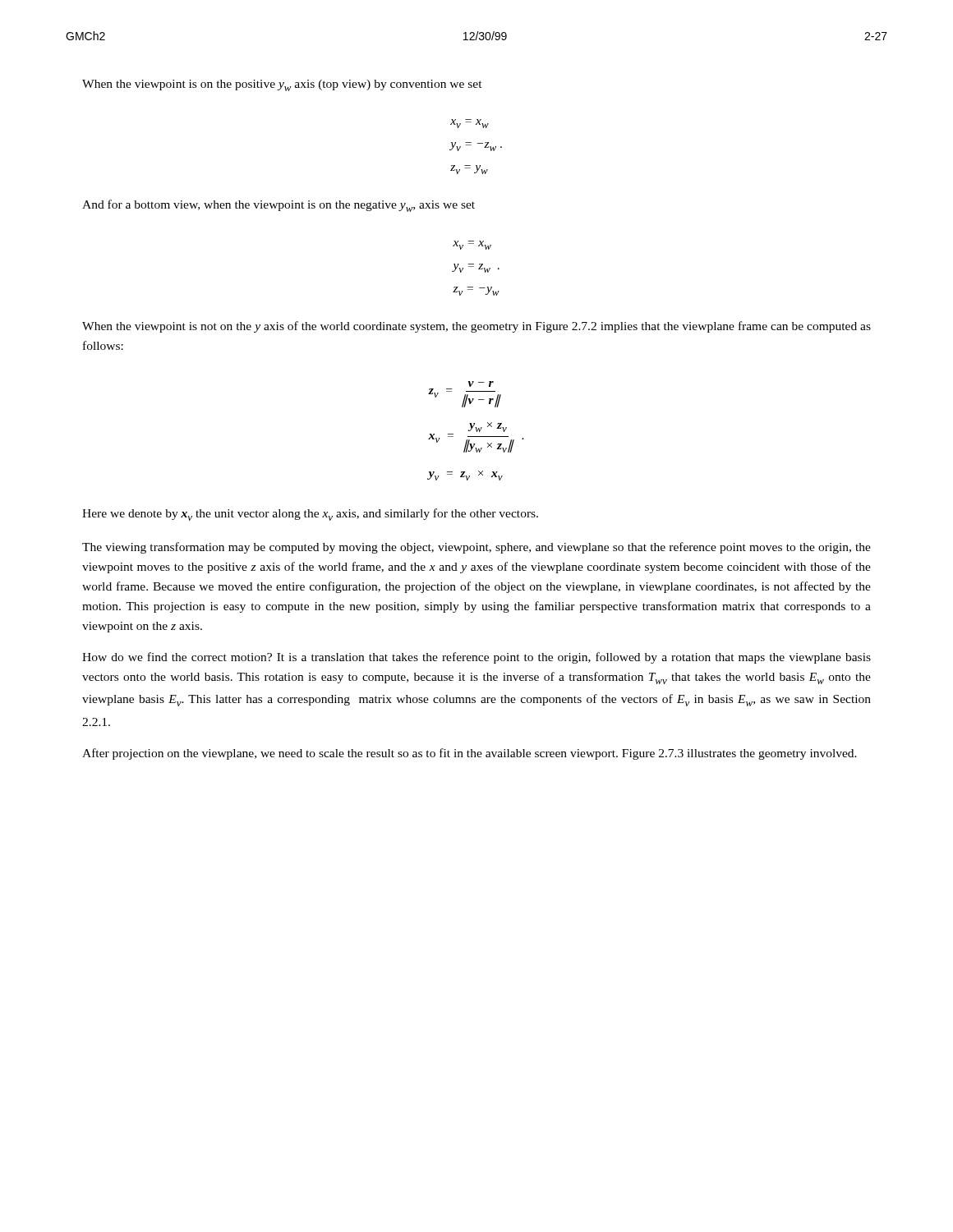
Task: Click the formula that begins "xv = xw yv = zw . zv"
Action: point(476,267)
